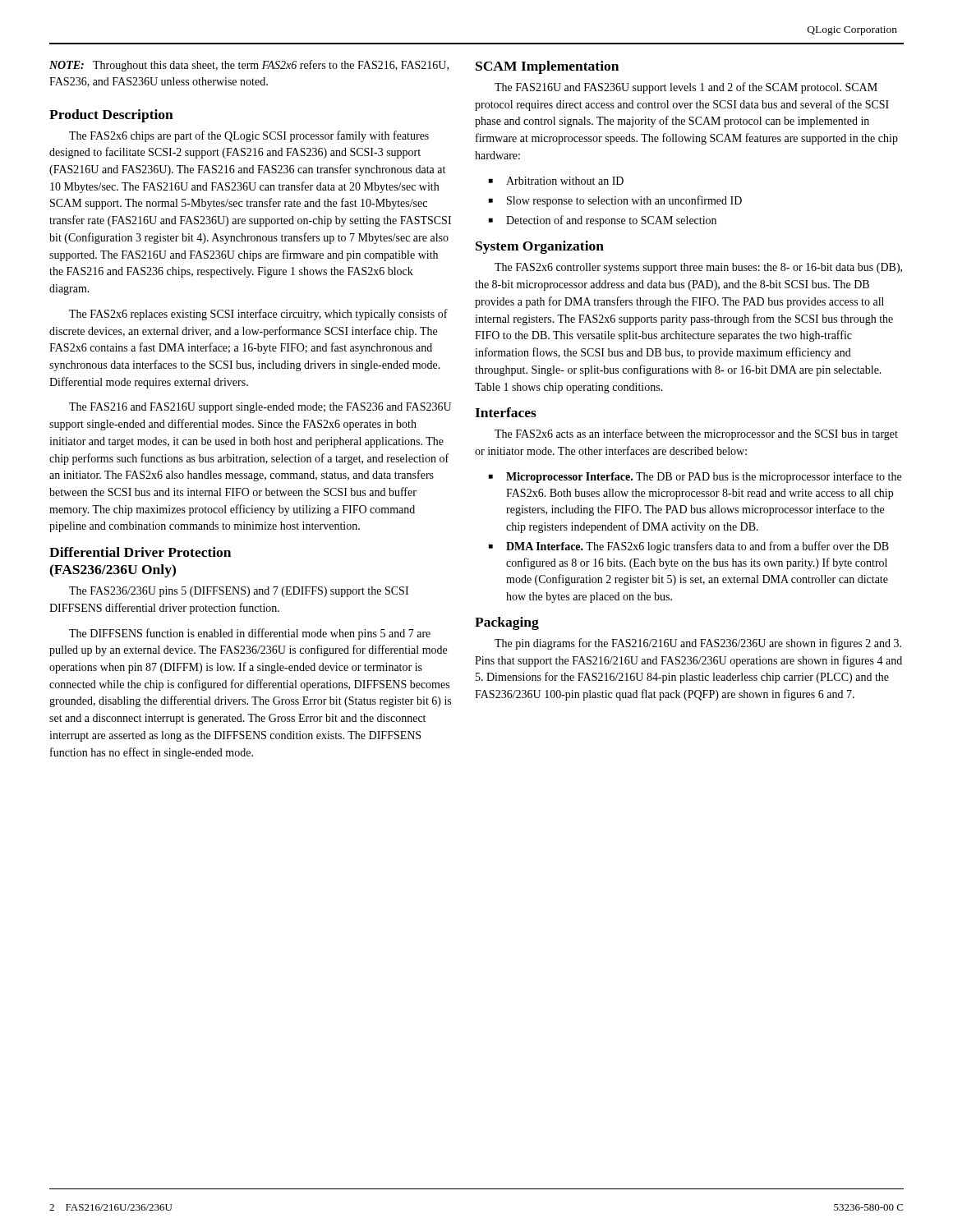Click on the passage starting "The FAS2x6 replaces existing SCSI interface circuitry,"
Viewport: 953px width, 1232px height.
[251, 349]
